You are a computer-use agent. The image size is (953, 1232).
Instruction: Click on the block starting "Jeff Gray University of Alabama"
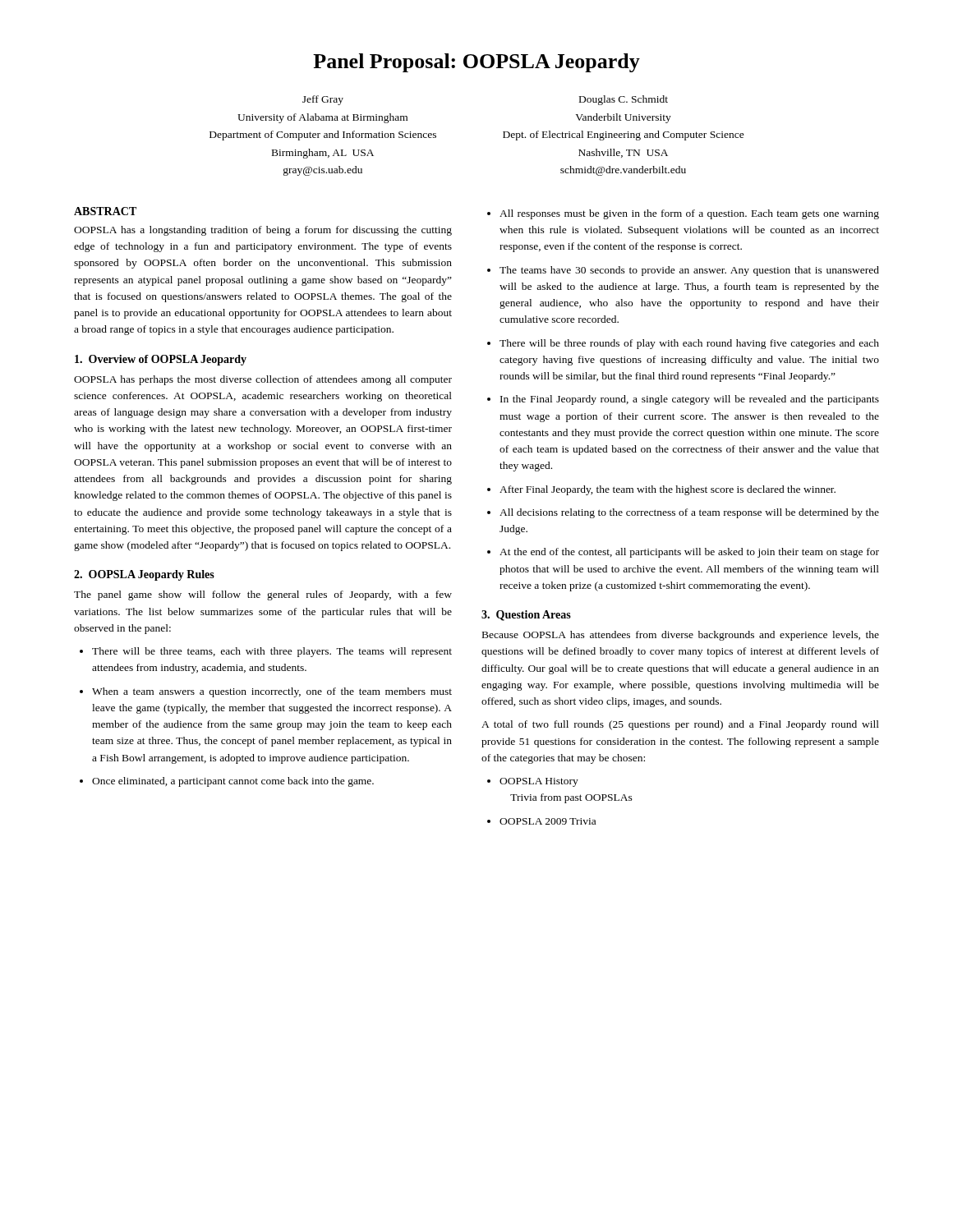tap(323, 134)
